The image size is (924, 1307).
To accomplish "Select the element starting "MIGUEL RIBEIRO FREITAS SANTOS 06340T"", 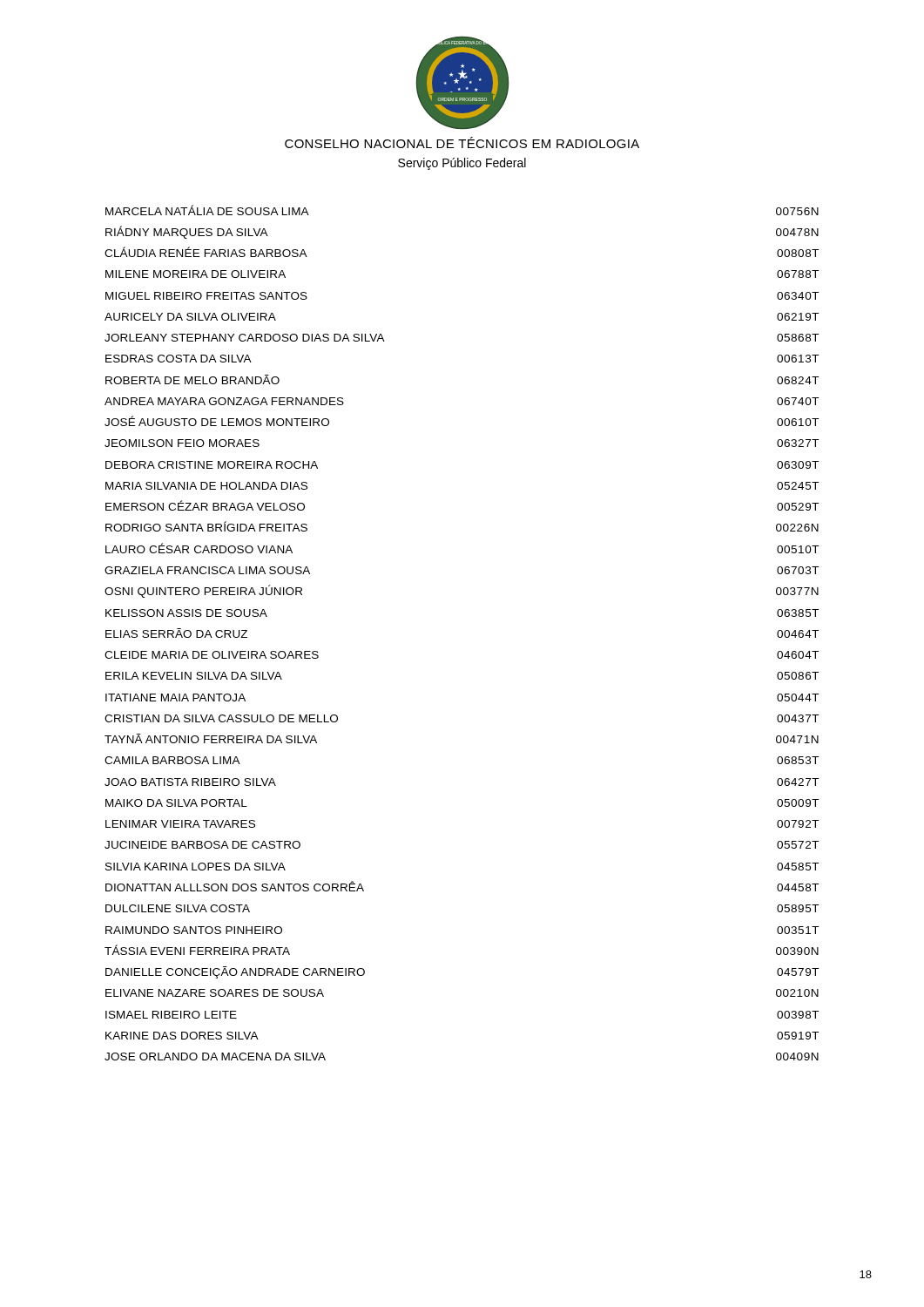I will [209, 296].
